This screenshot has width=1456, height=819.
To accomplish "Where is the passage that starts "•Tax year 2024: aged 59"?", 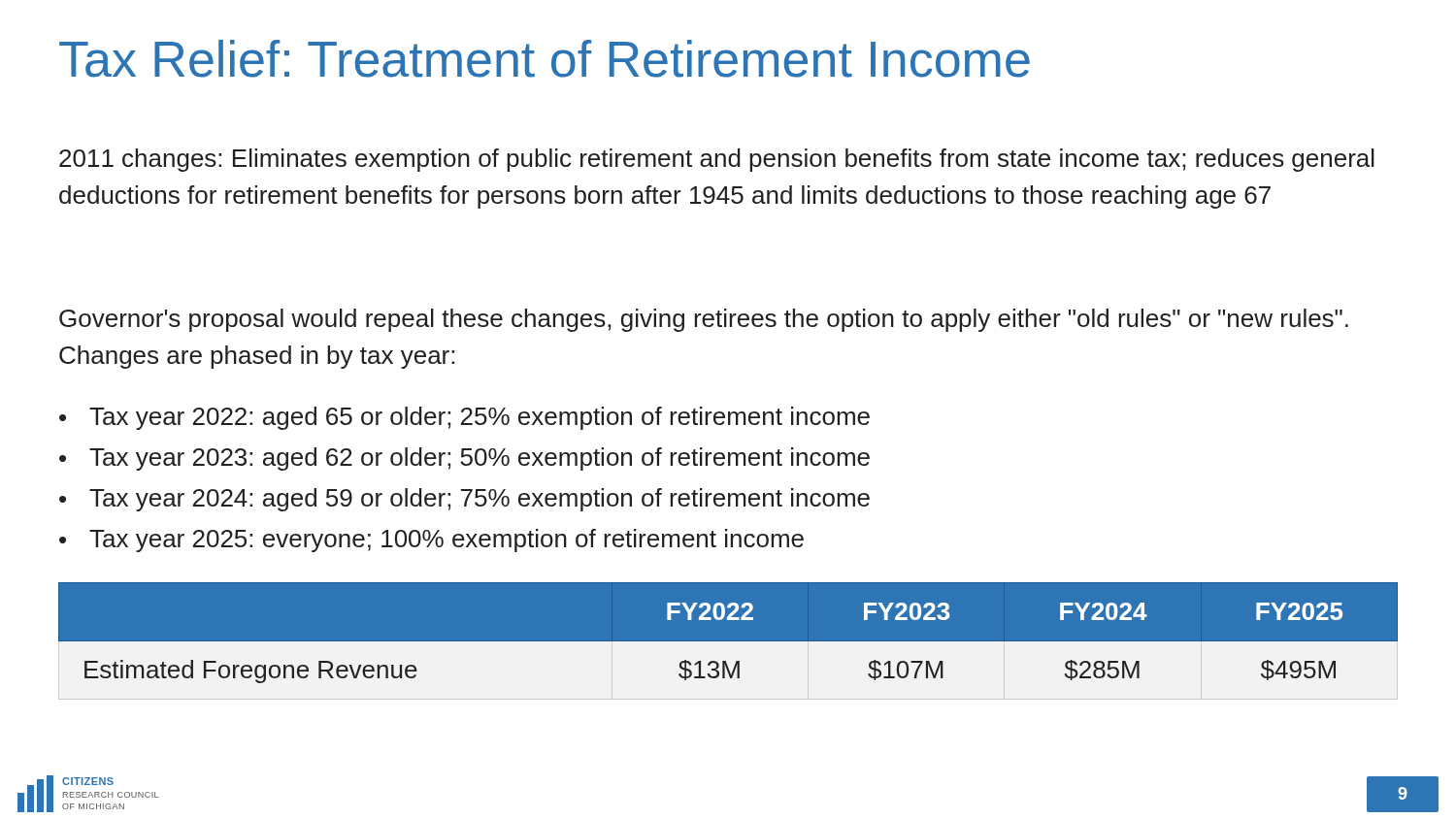I will (464, 499).
